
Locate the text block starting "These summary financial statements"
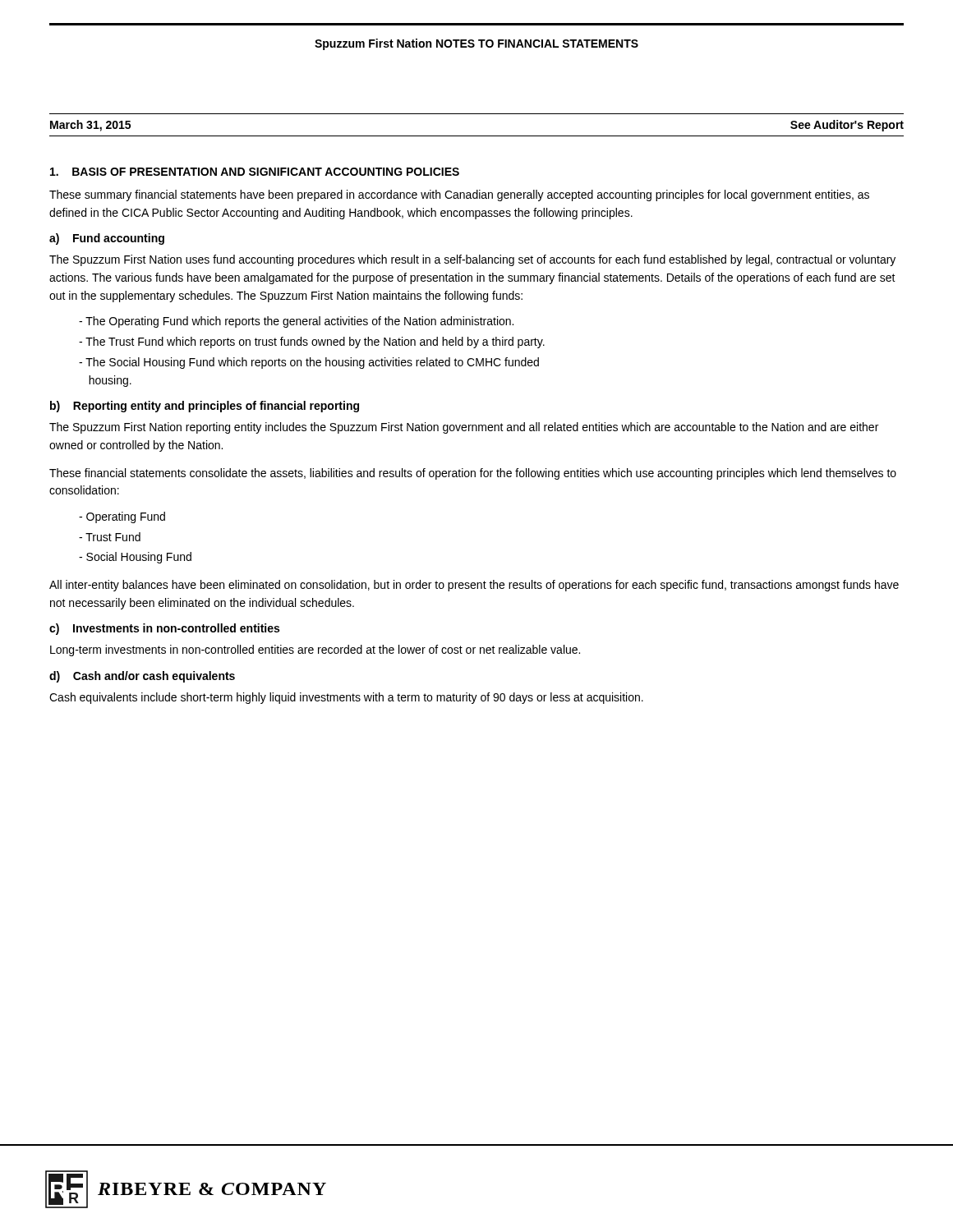[x=459, y=204]
